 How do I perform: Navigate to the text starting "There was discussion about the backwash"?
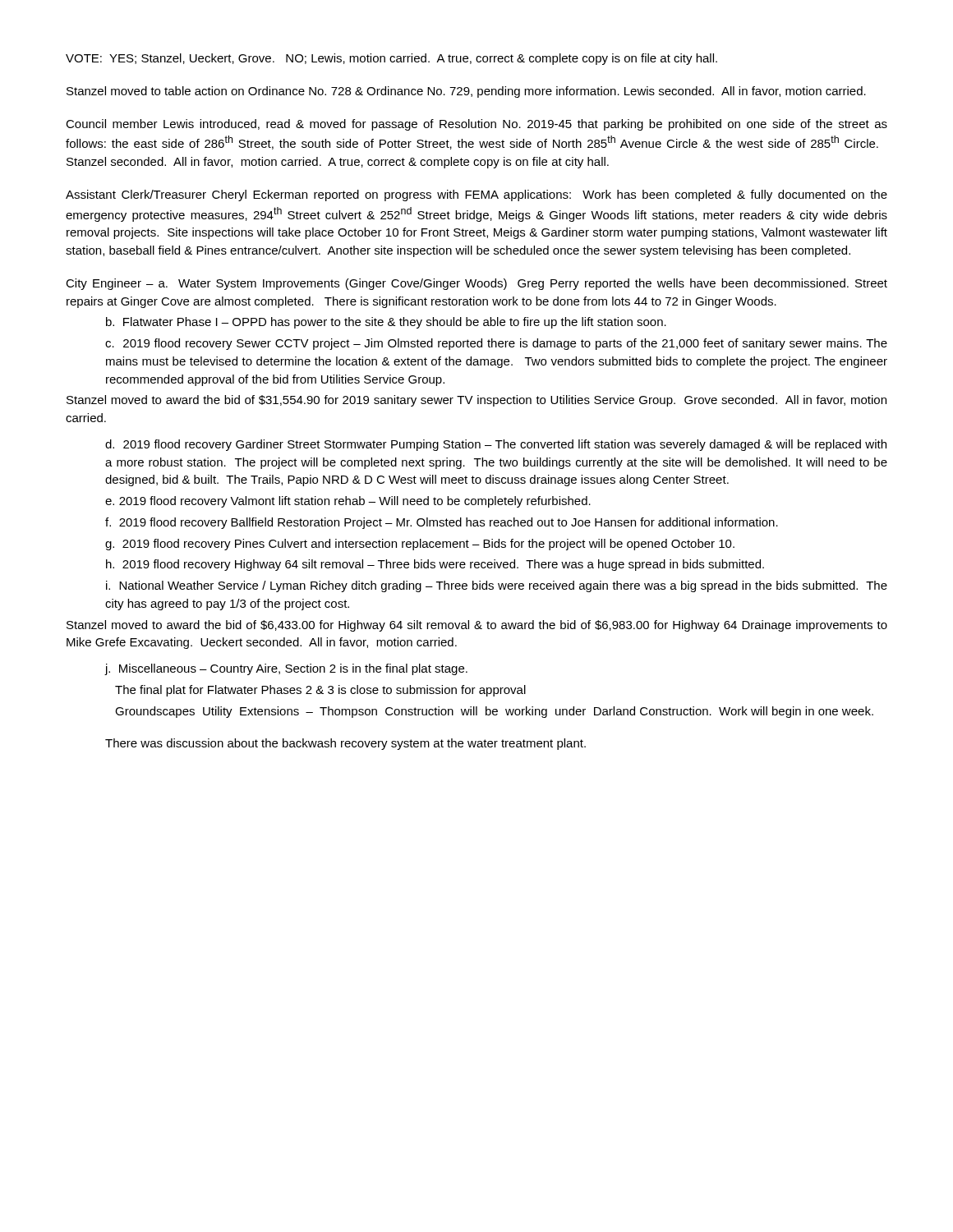click(346, 743)
